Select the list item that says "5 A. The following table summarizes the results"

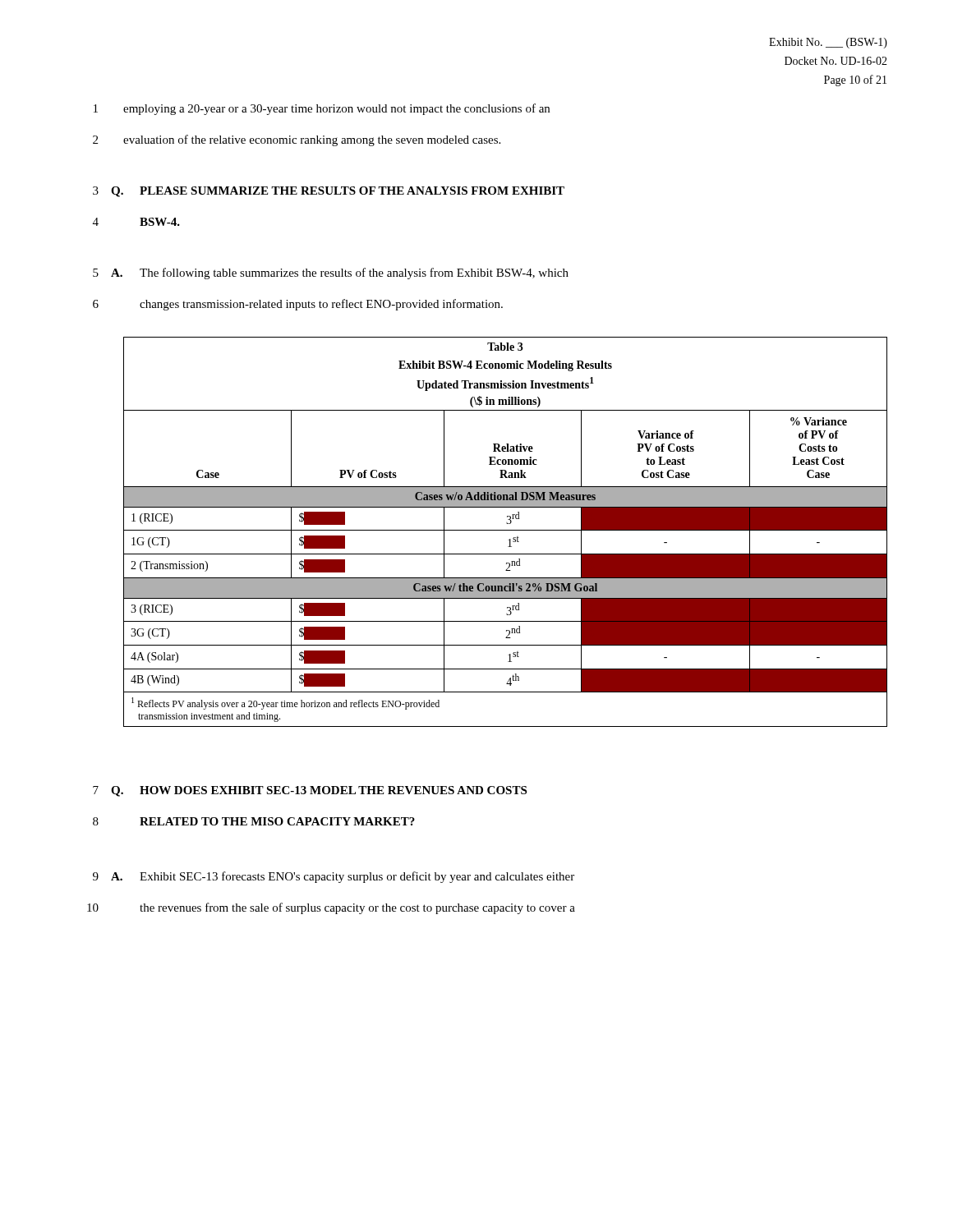(x=476, y=273)
